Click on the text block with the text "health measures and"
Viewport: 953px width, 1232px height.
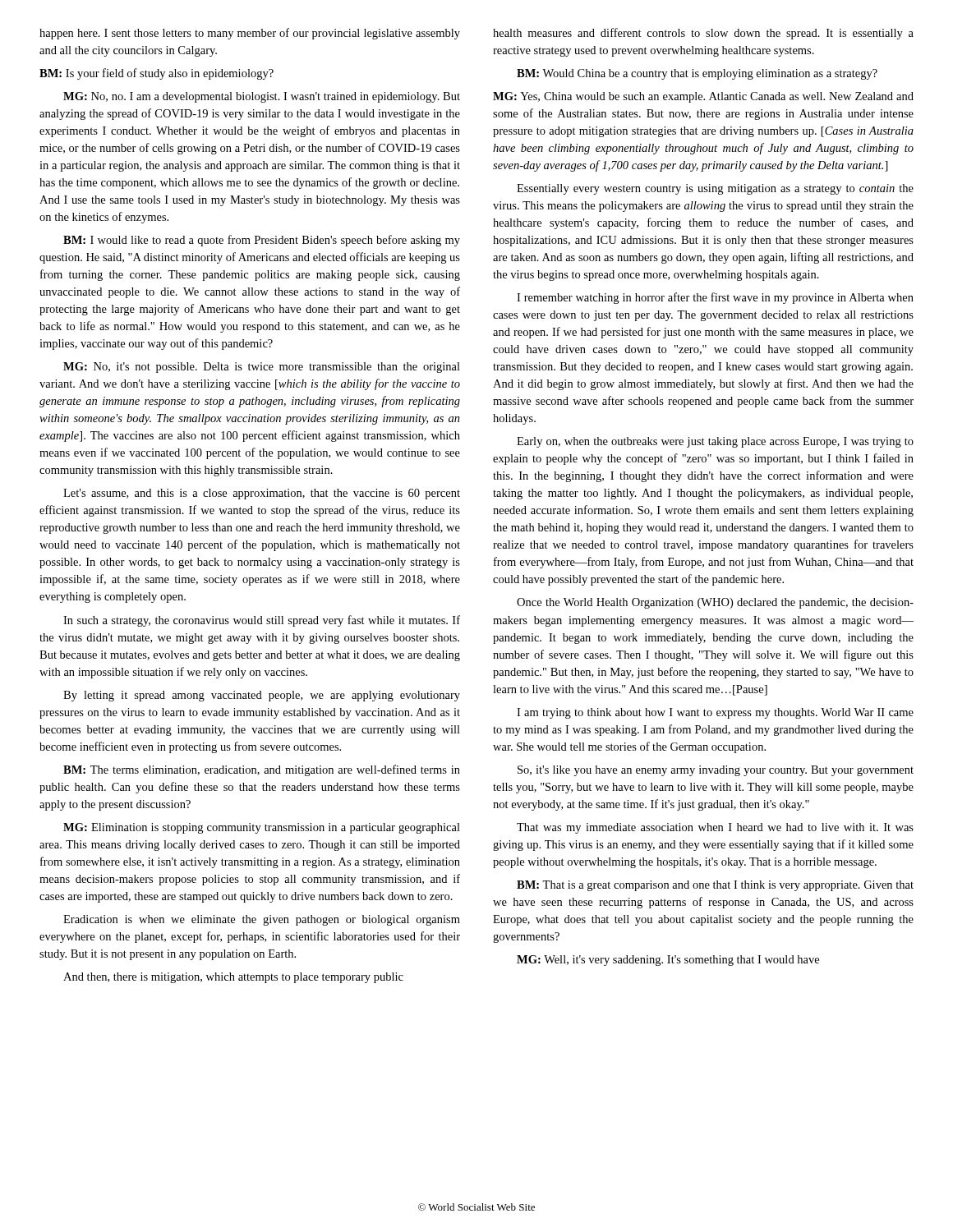[703, 496]
